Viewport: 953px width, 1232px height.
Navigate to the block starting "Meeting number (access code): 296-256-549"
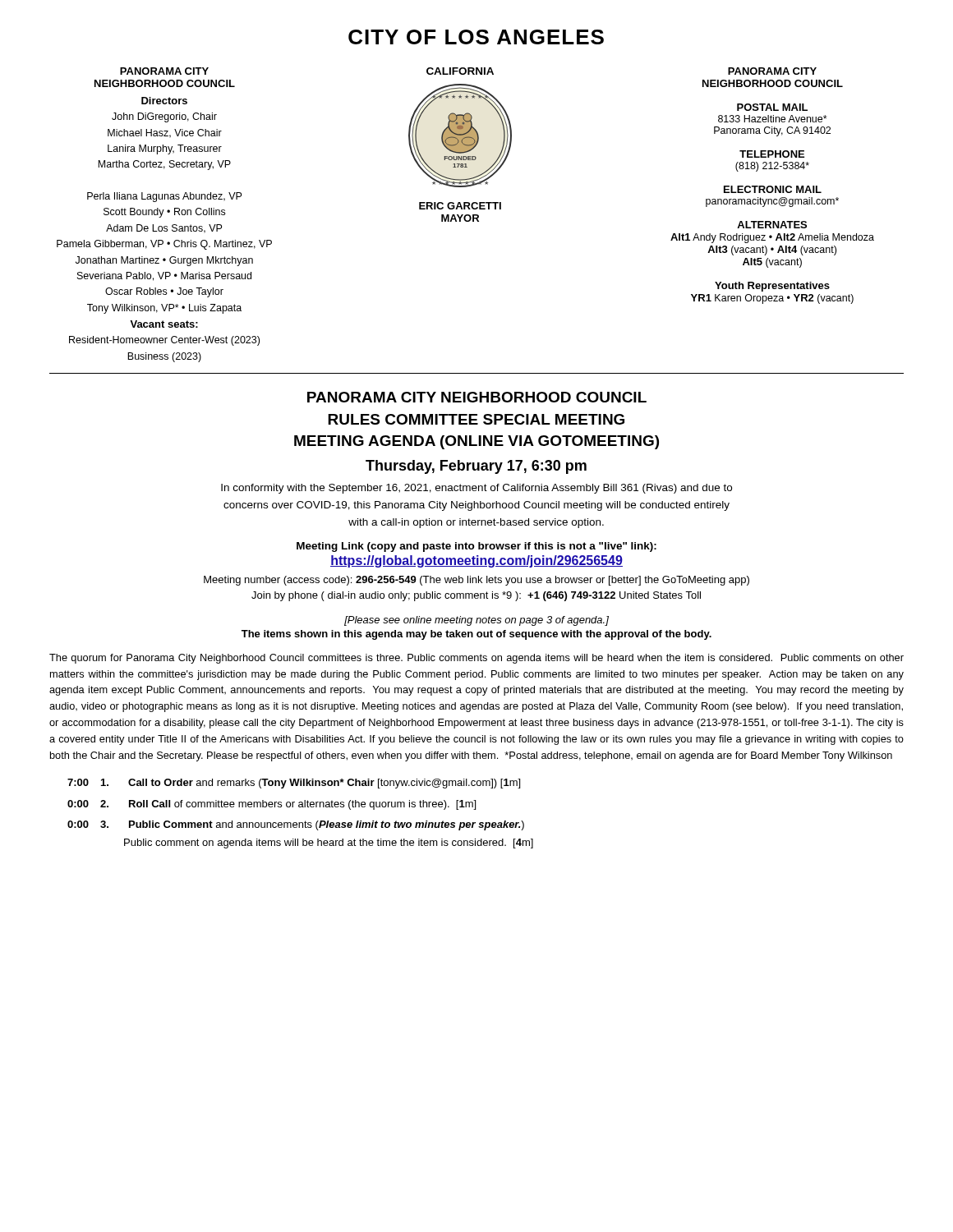476,587
